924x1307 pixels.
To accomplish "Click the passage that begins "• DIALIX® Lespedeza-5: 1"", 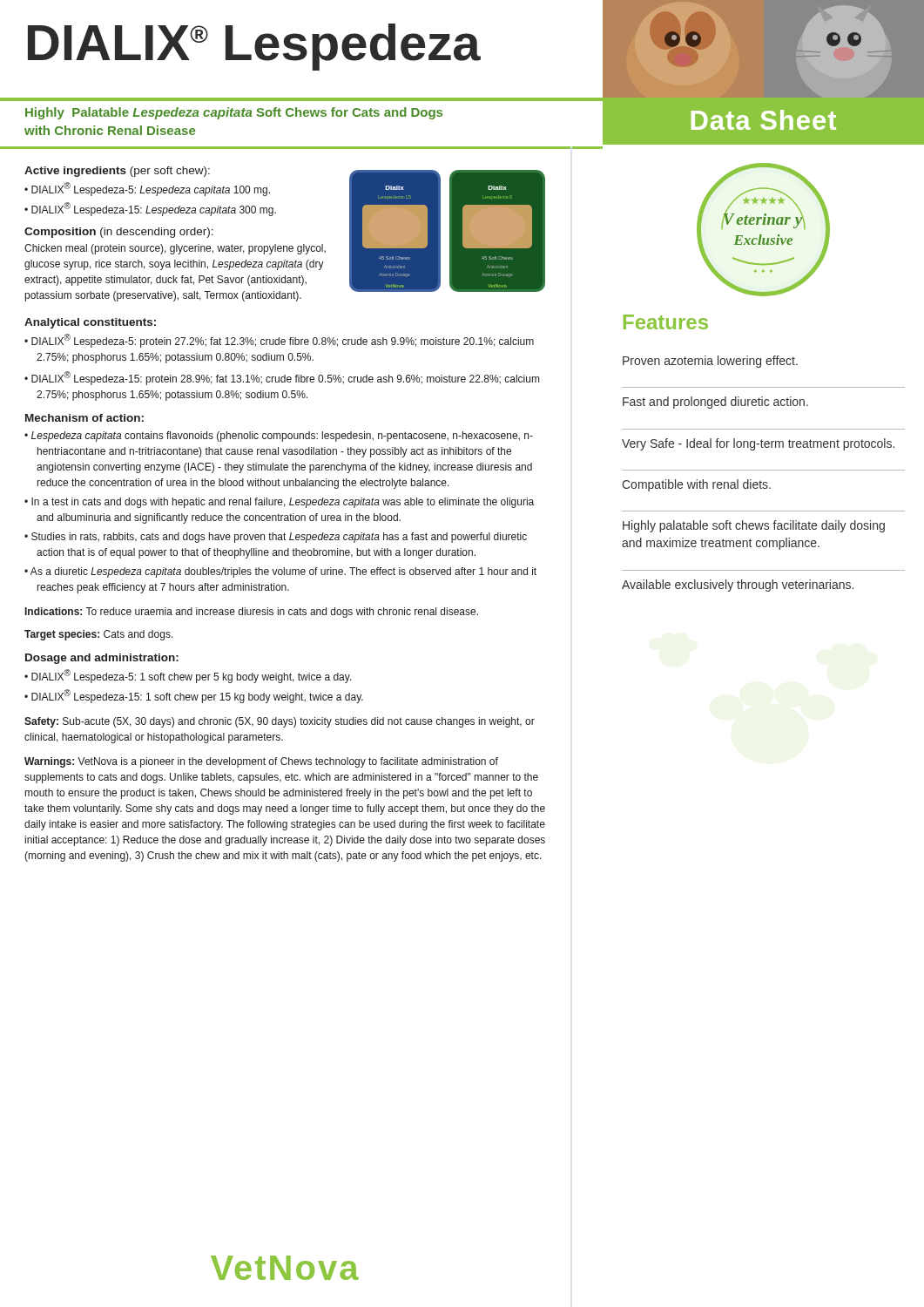I will [x=188, y=676].
